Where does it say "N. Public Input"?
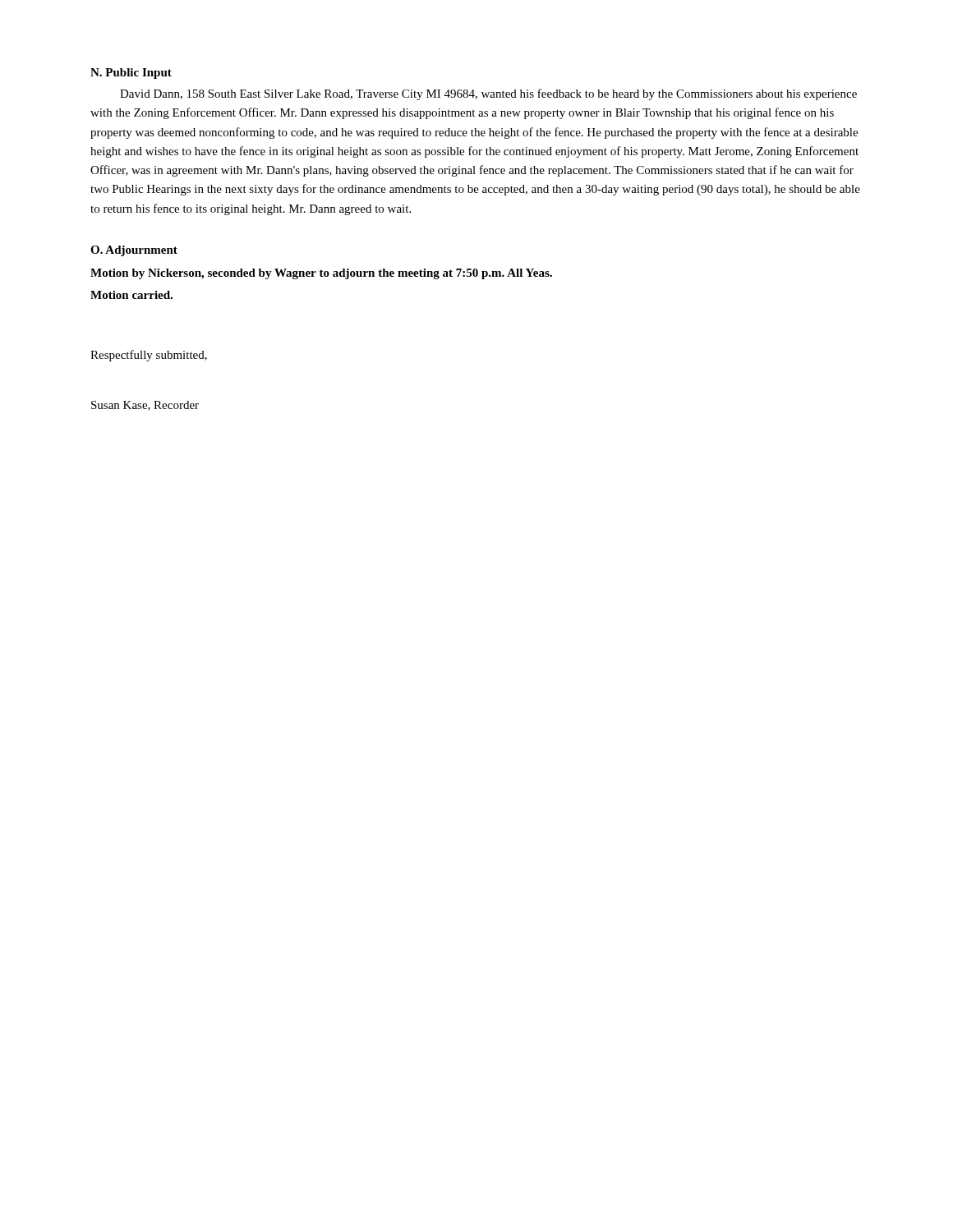Screen dimensions: 1232x953 [x=131, y=72]
